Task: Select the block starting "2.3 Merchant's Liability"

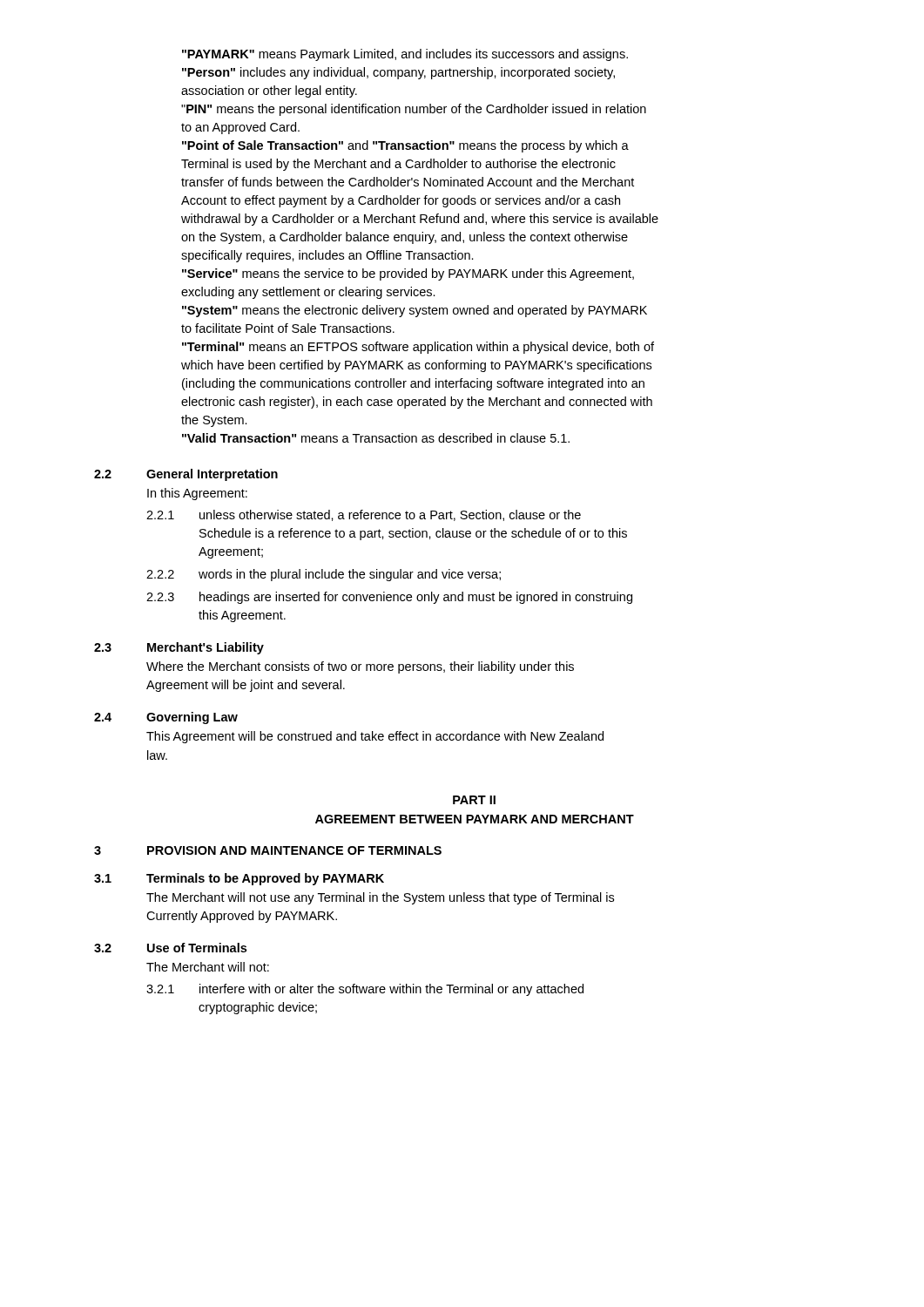Action: 474,668
